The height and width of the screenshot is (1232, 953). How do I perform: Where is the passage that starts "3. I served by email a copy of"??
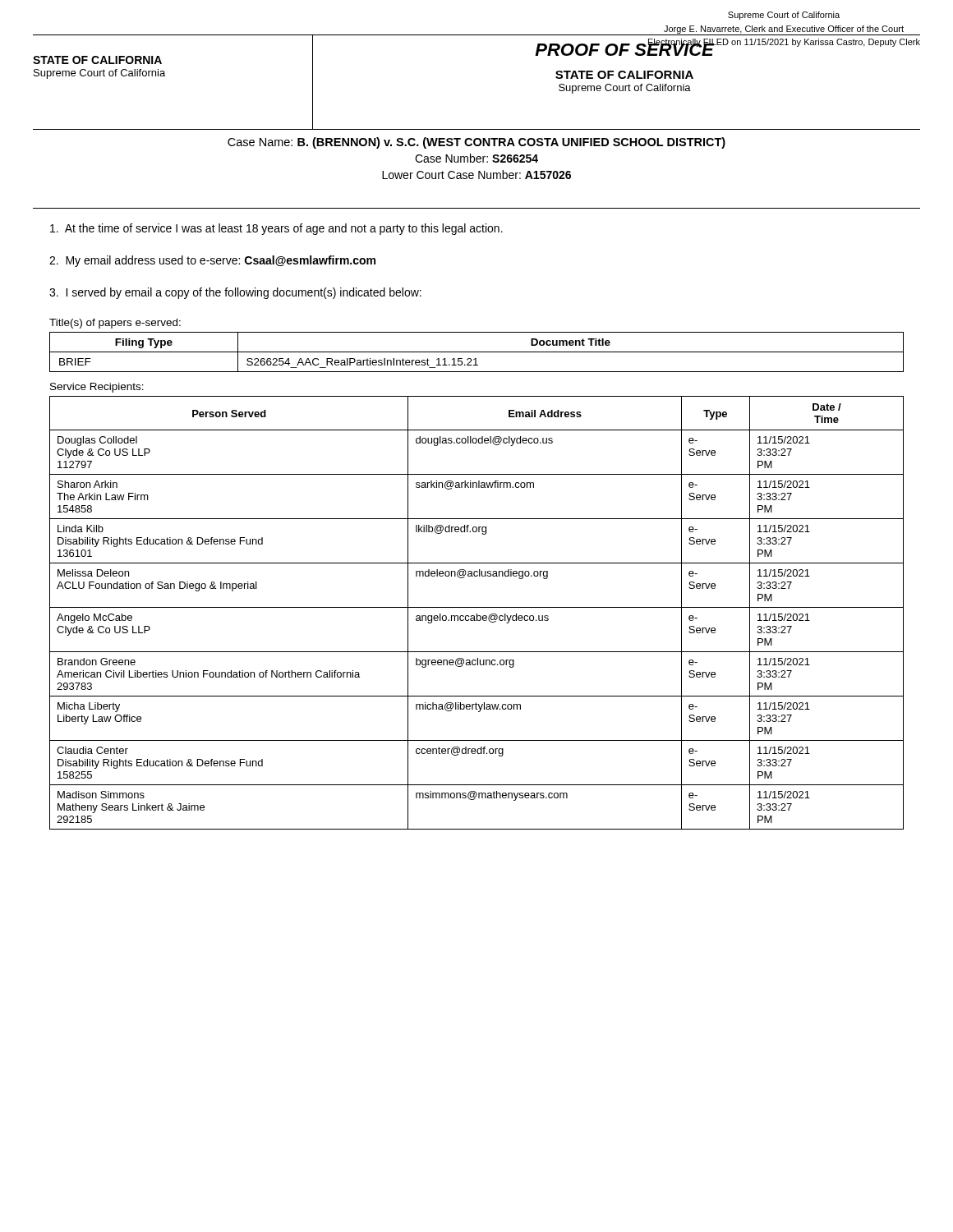(236, 292)
